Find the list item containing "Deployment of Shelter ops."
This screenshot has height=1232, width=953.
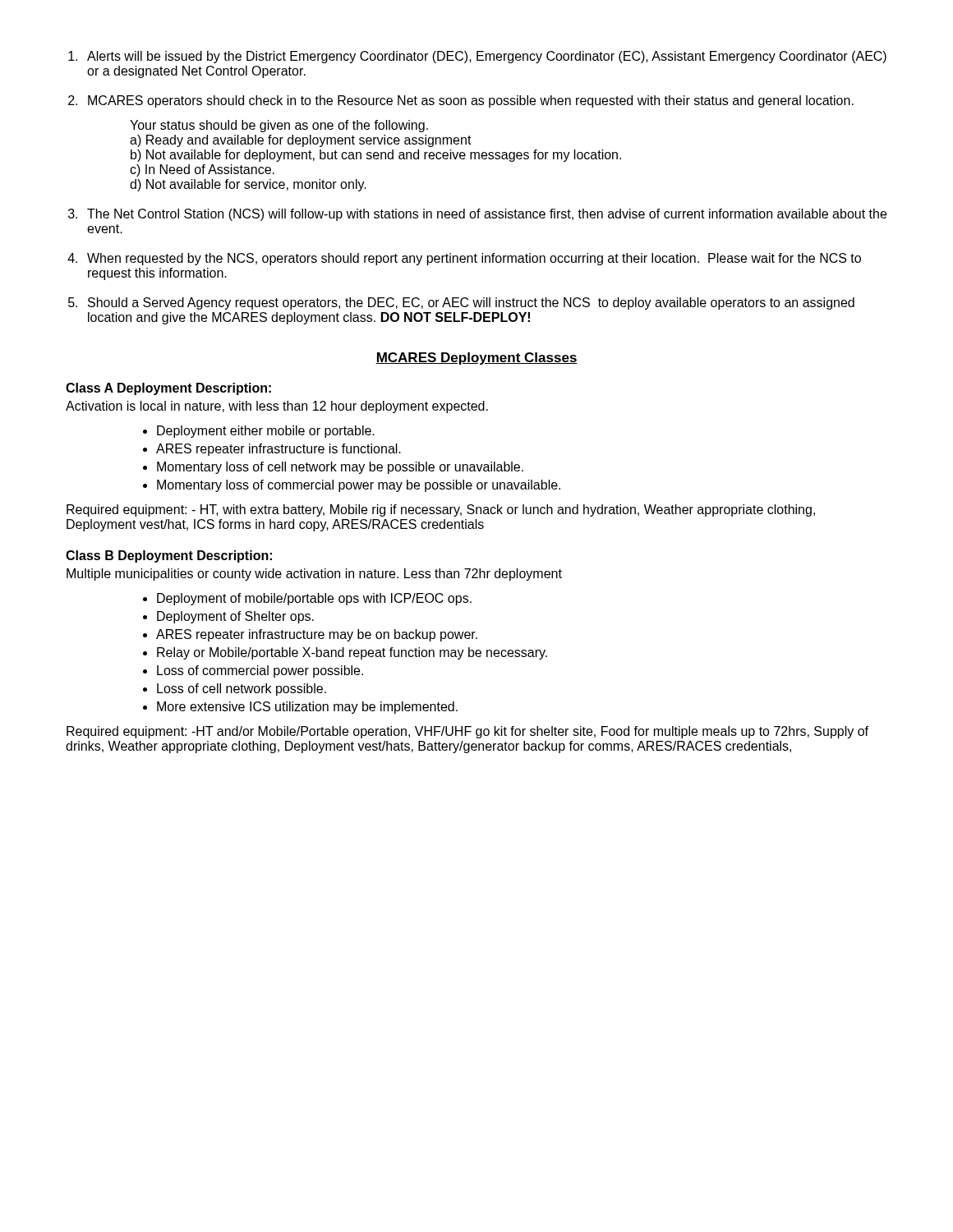[235, 616]
